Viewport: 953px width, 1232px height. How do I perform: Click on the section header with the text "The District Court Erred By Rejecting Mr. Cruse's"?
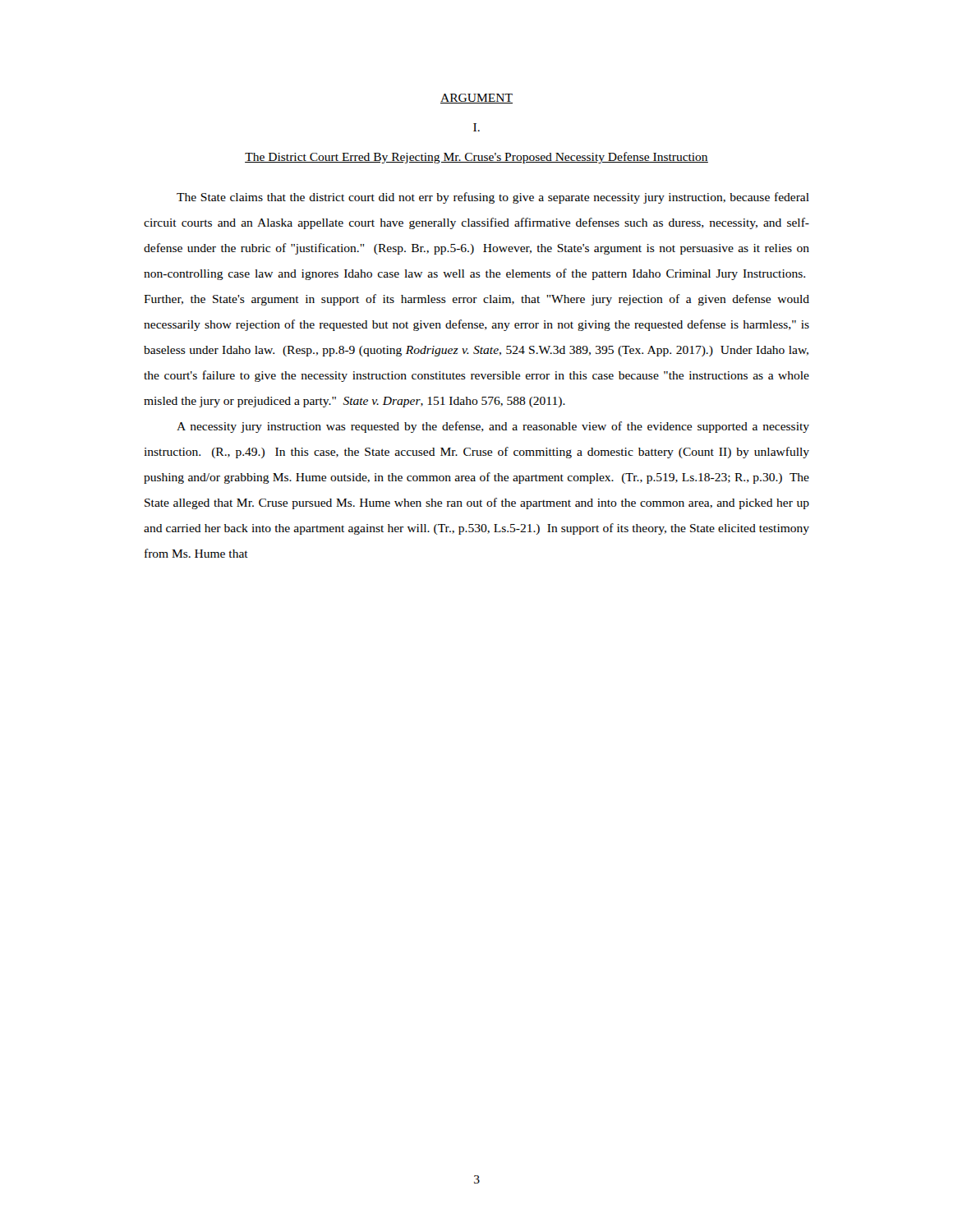(x=476, y=156)
